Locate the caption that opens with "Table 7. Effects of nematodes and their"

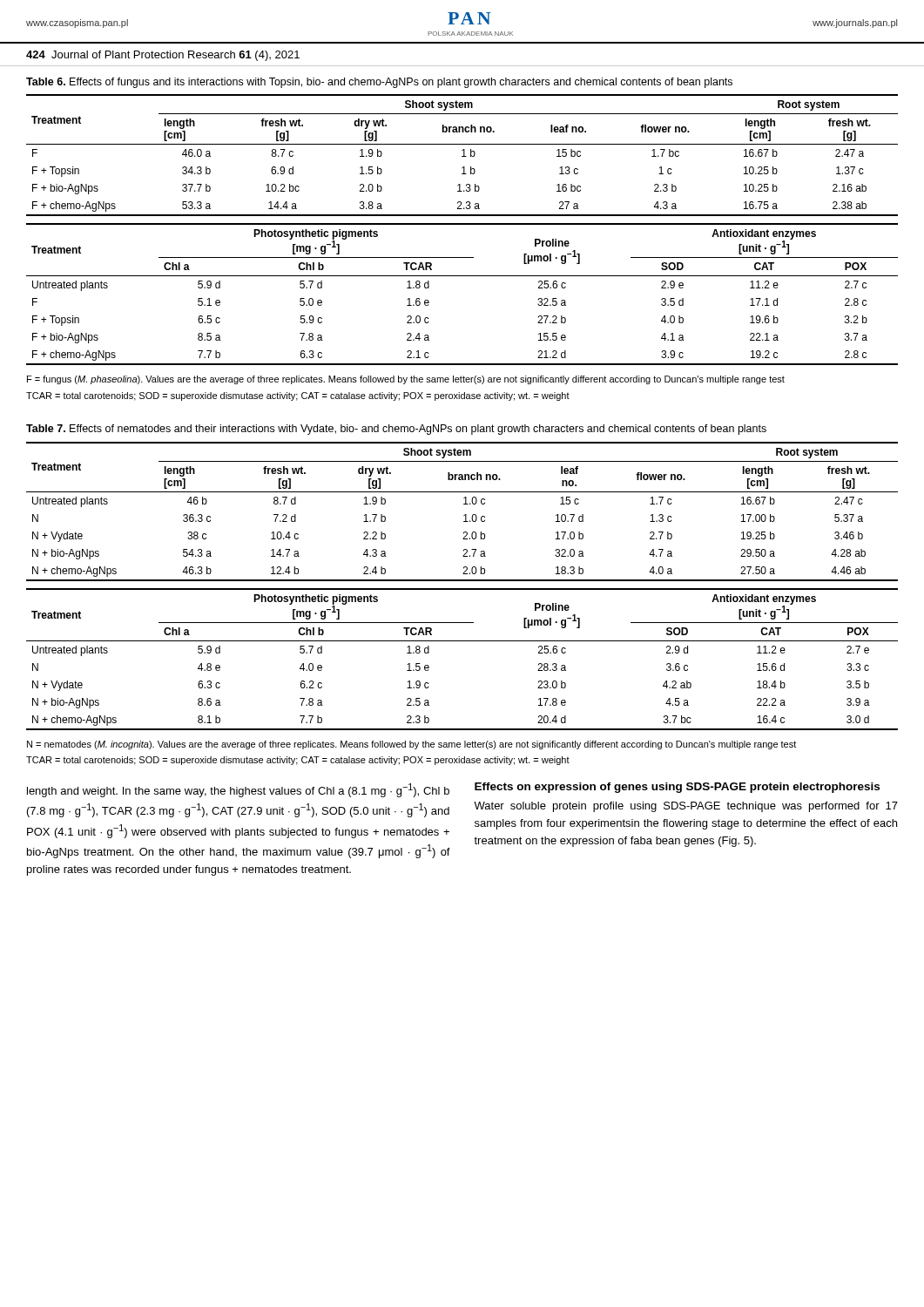[396, 429]
